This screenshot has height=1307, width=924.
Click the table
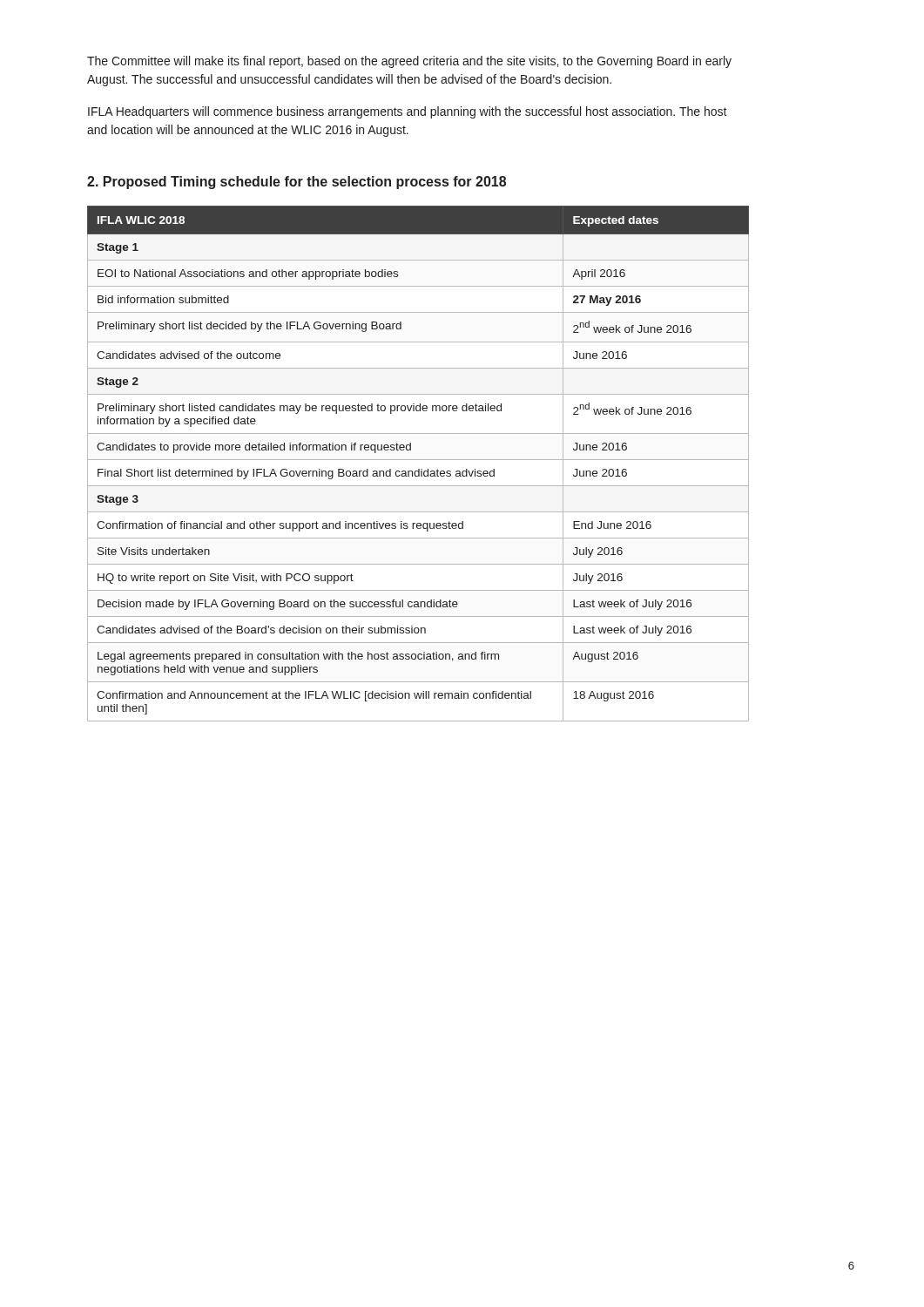(x=418, y=463)
